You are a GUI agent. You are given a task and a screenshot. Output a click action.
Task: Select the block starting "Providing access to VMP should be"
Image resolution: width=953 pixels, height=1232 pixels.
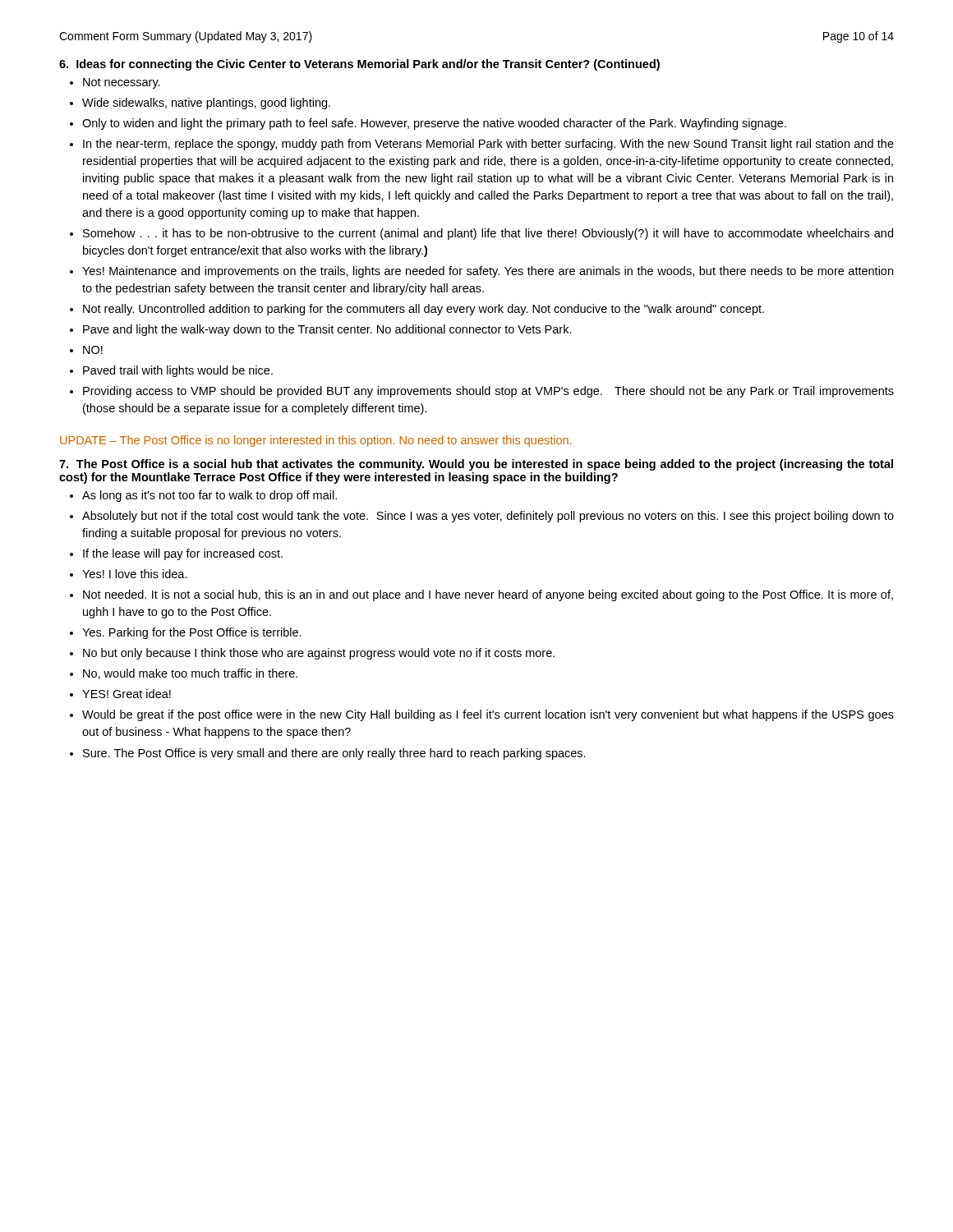click(x=488, y=400)
